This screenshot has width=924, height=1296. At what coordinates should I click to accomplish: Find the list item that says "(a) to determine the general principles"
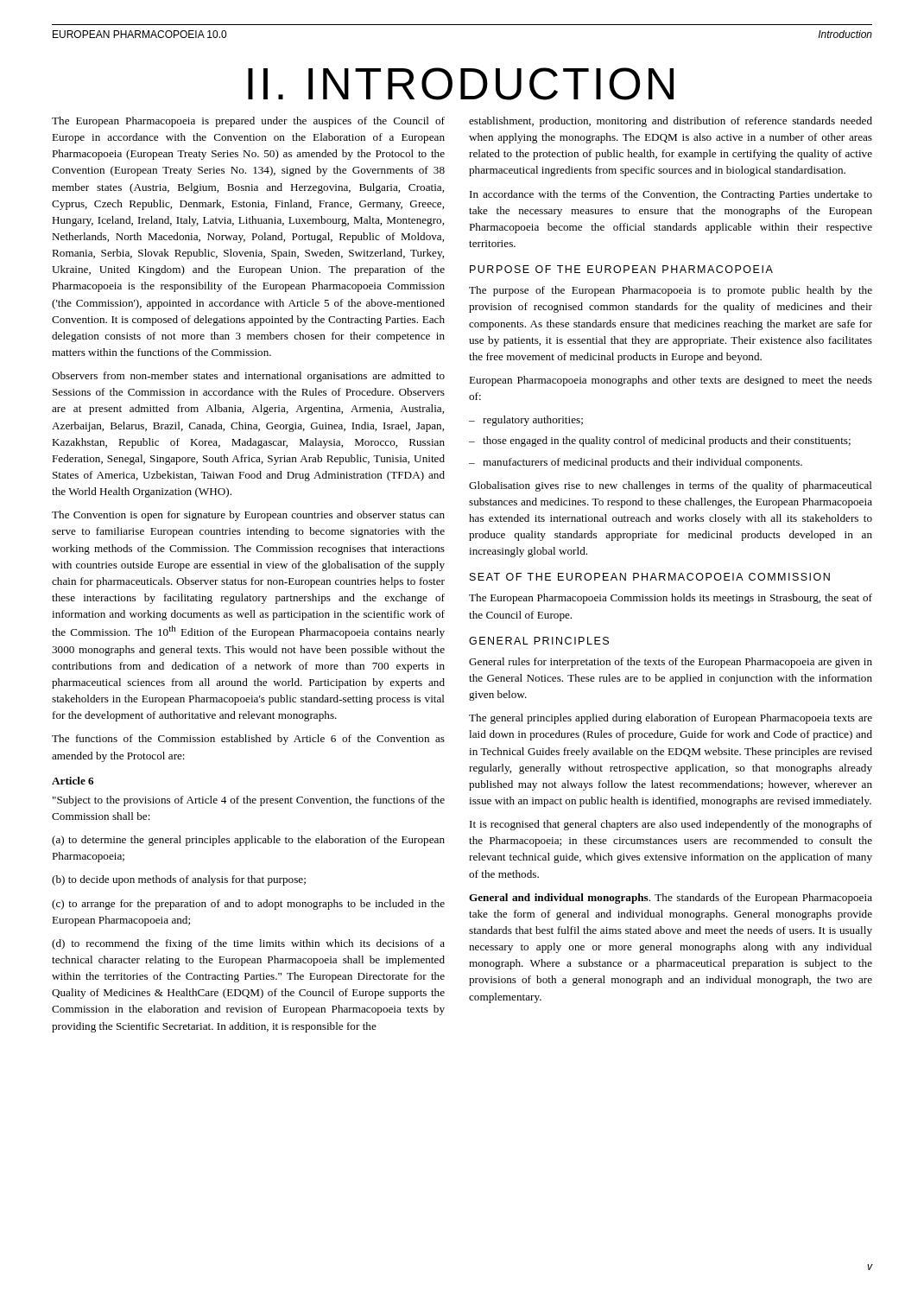[248, 848]
